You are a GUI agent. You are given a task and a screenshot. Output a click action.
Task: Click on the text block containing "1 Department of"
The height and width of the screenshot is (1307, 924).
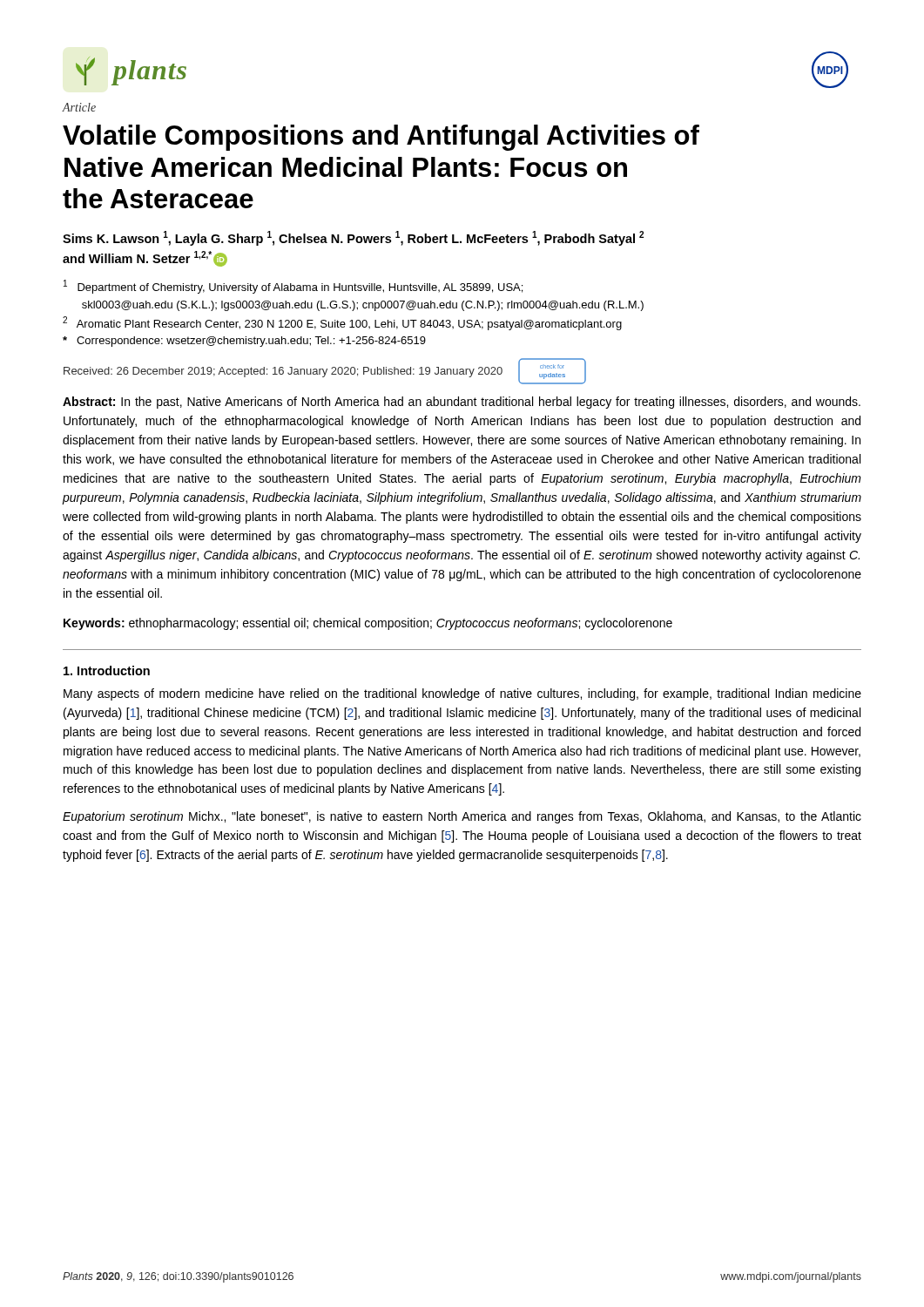[x=353, y=313]
